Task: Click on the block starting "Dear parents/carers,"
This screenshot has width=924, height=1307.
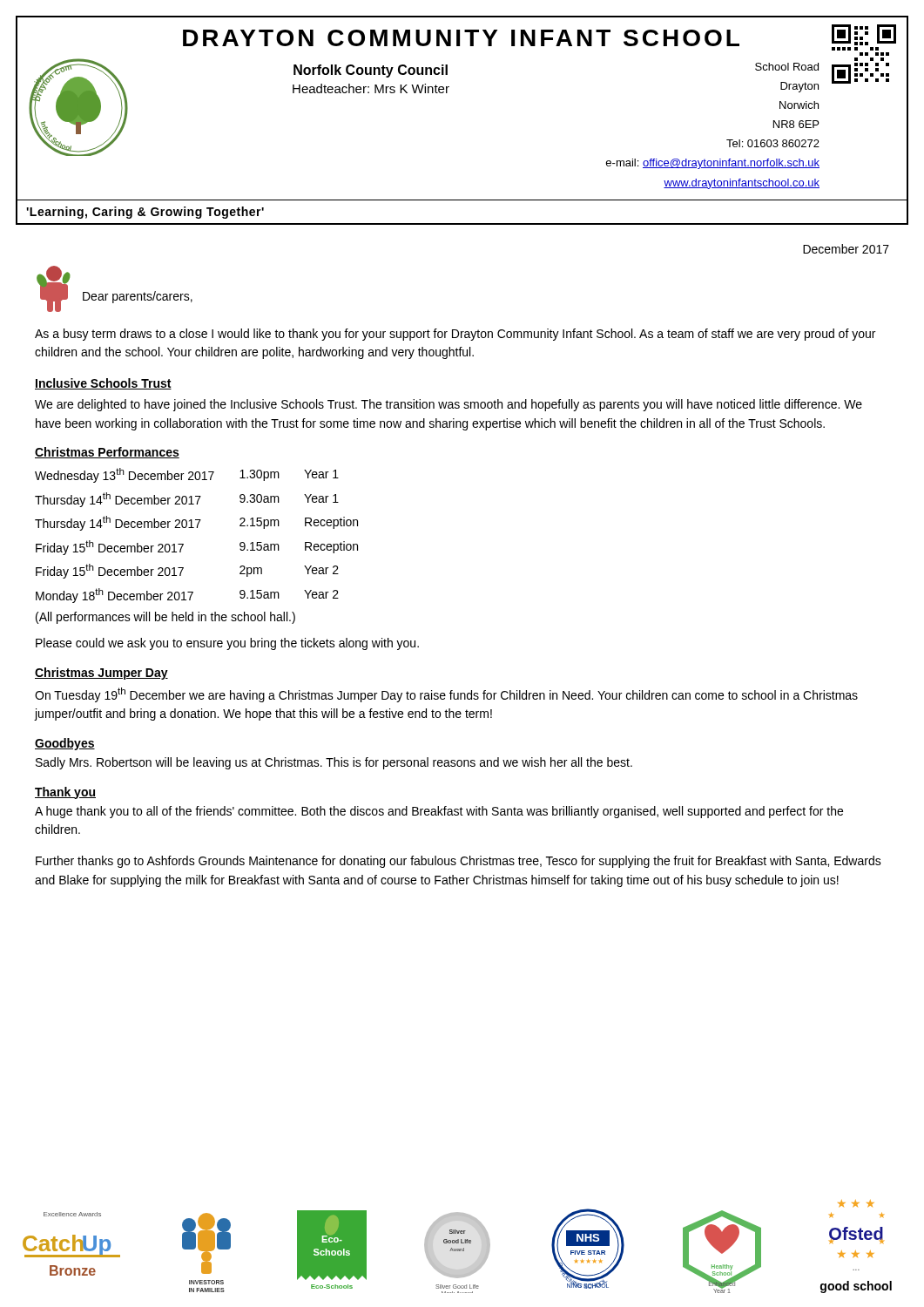Action: 137,296
